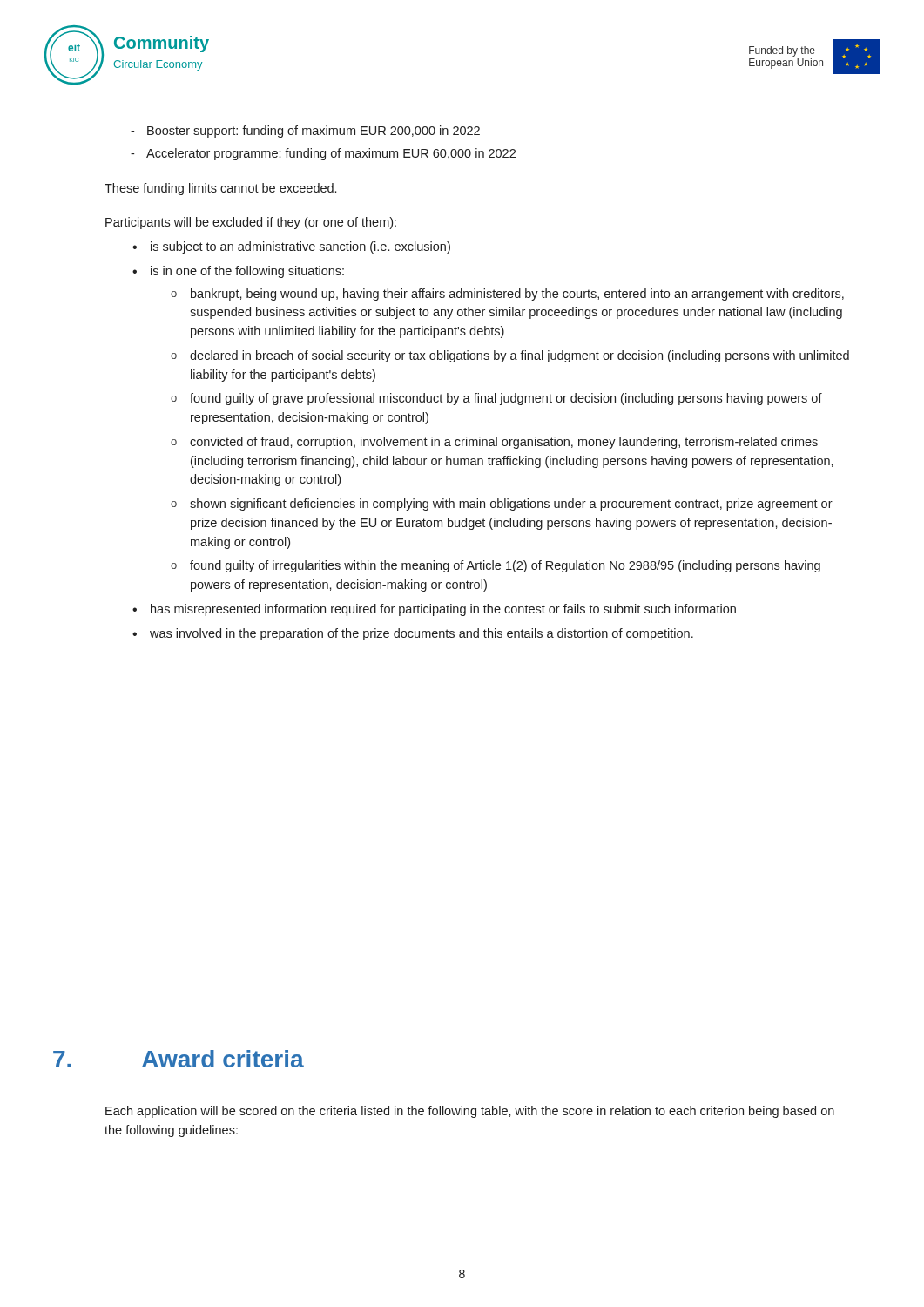The image size is (924, 1307).
Task: Click on the element starting "found guilty of grave"
Action: (506, 408)
